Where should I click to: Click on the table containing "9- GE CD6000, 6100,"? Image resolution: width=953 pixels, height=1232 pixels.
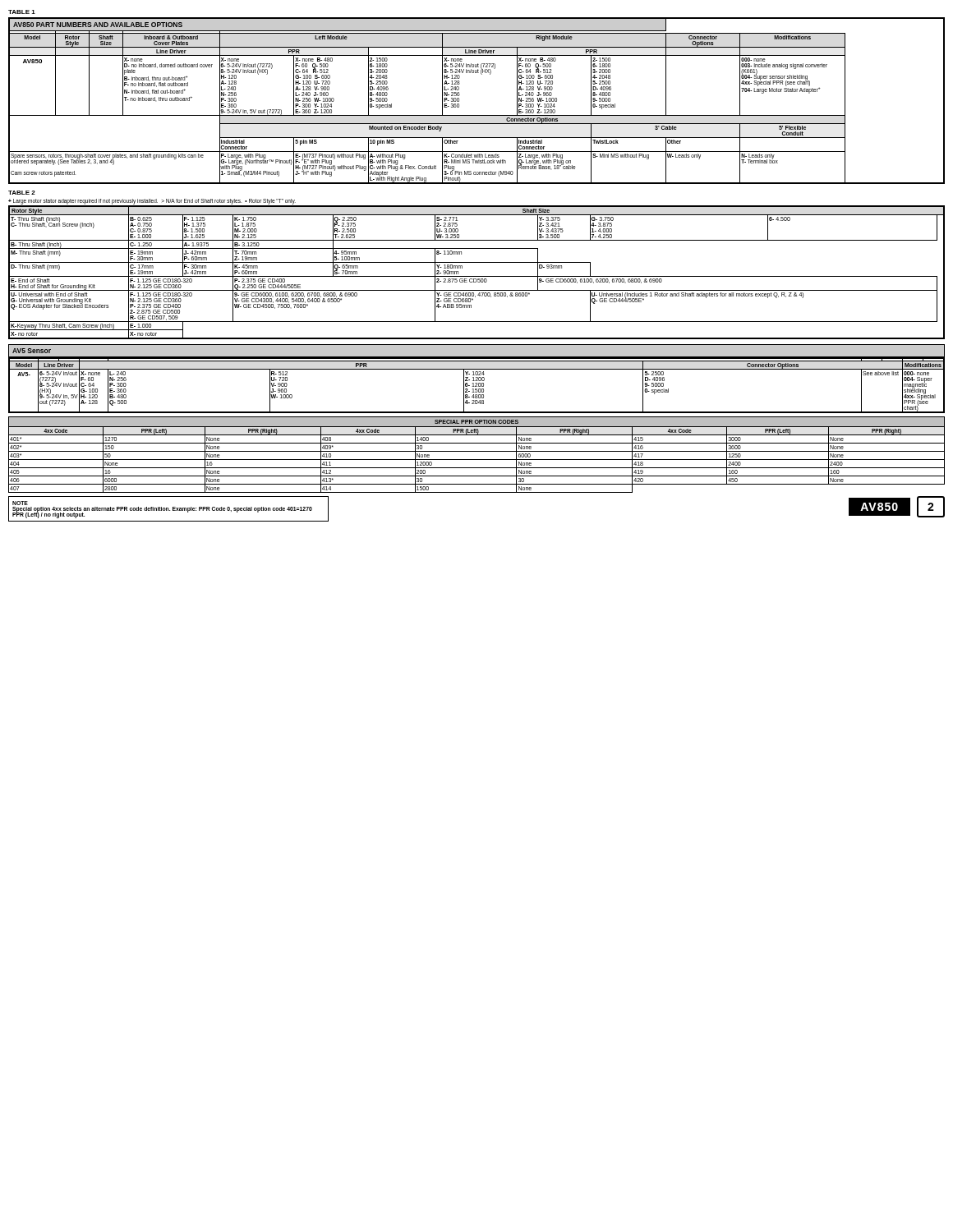[x=476, y=272]
